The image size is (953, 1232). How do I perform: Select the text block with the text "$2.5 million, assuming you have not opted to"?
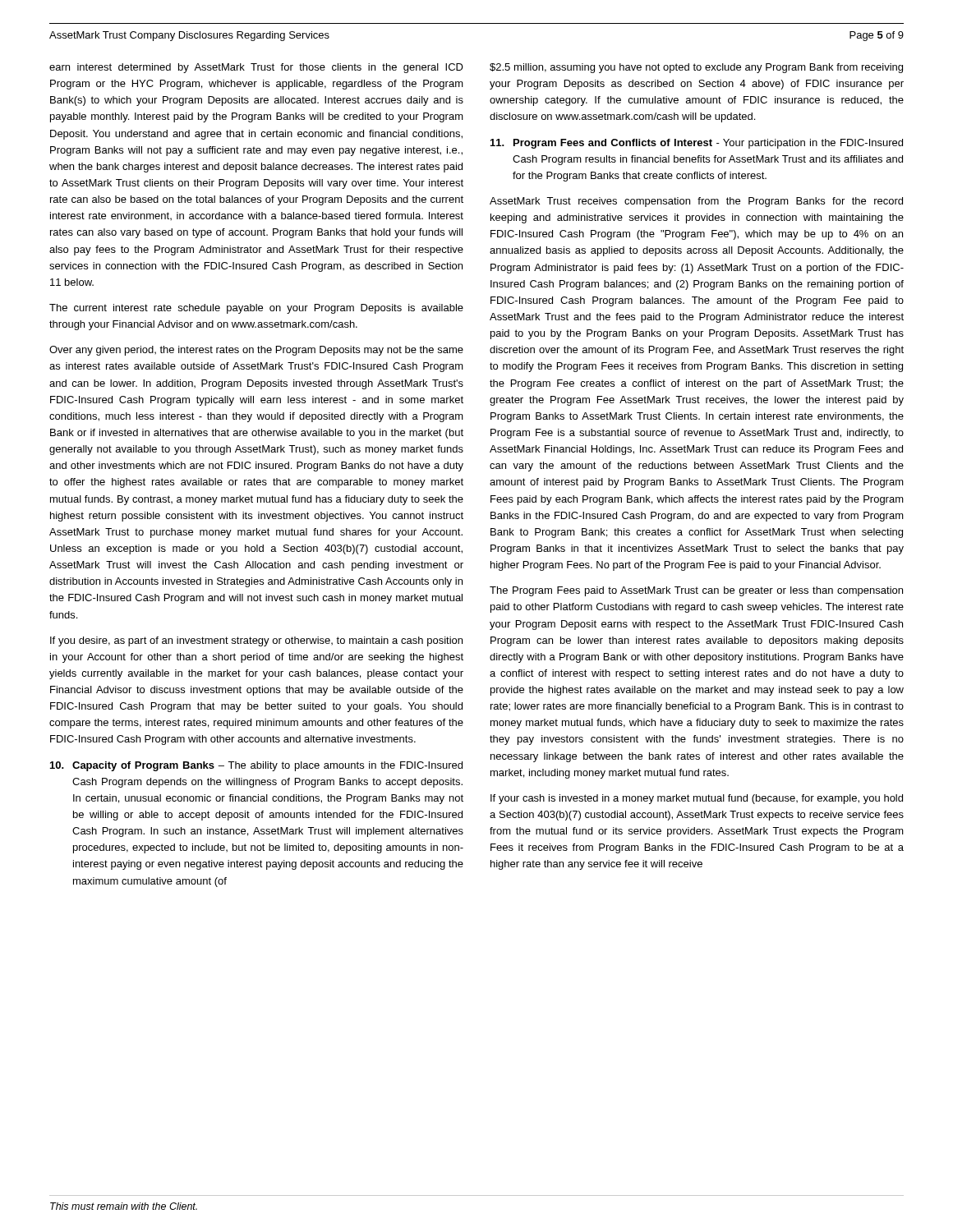697,92
